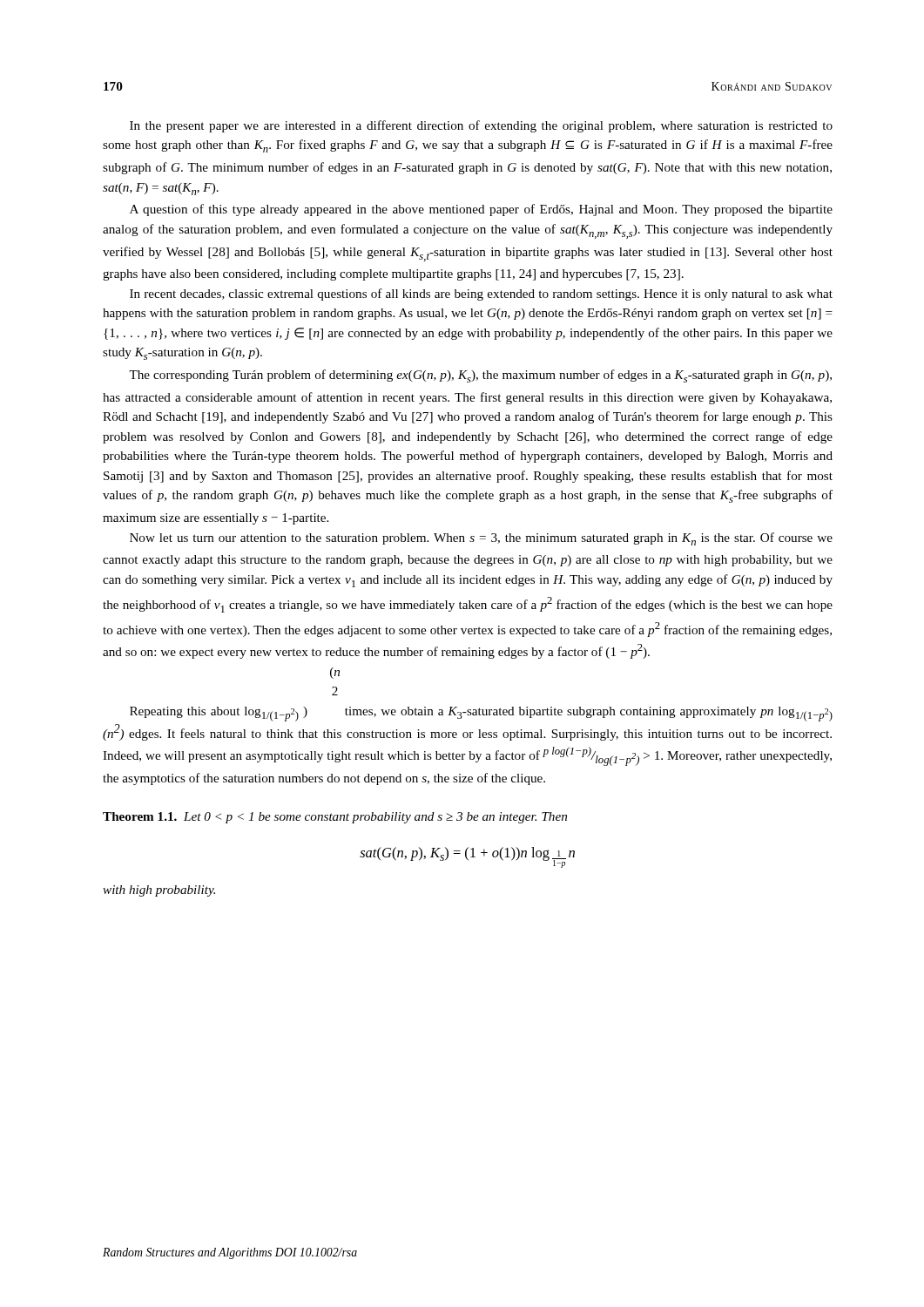Locate the text starting "In the present paper we are"
This screenshot has width=924, height=1307.
468,158
